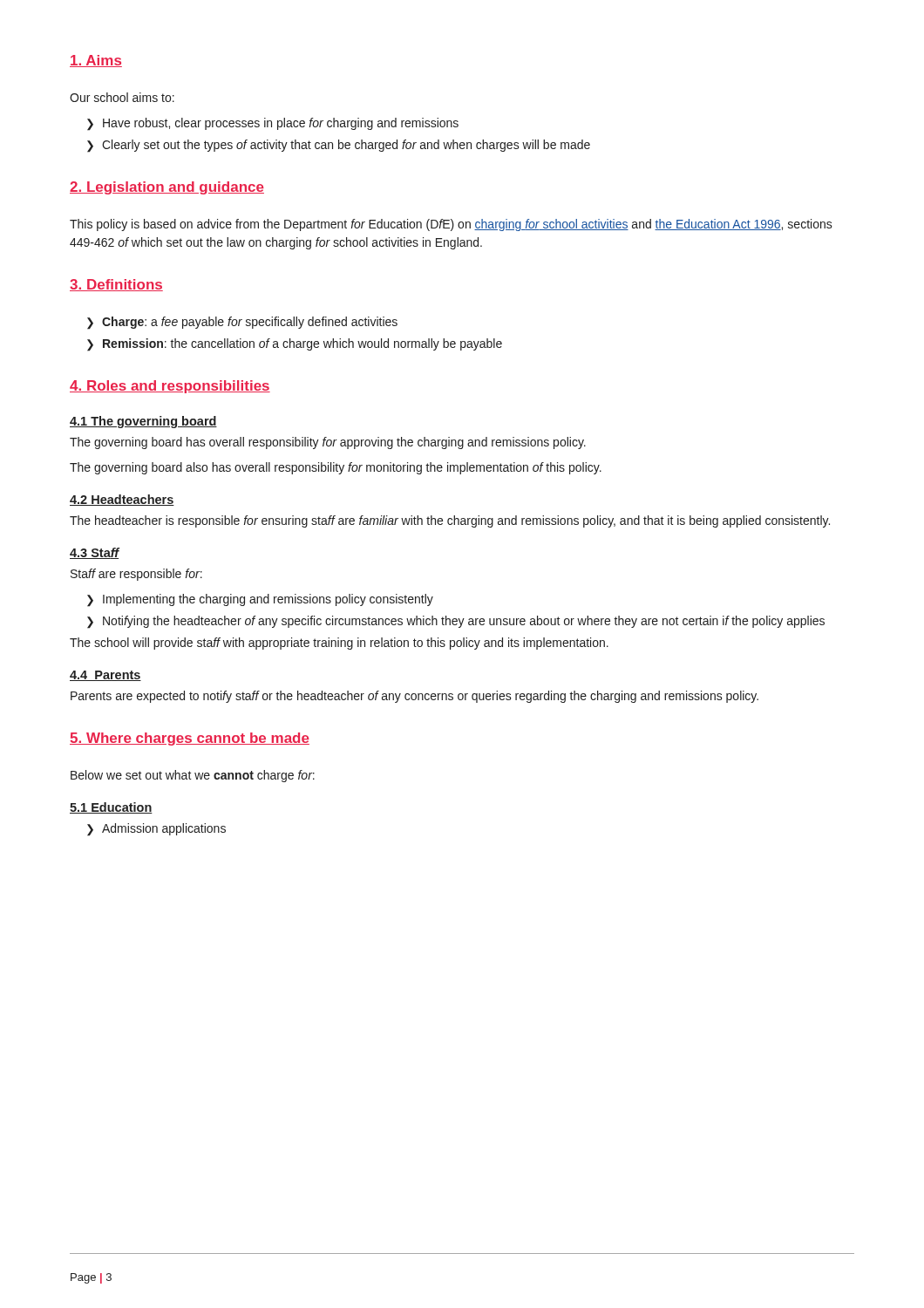Locate the text starting "Staff are responsible for:"
The width and height of the screenshot is (924, 1308).
136,575
